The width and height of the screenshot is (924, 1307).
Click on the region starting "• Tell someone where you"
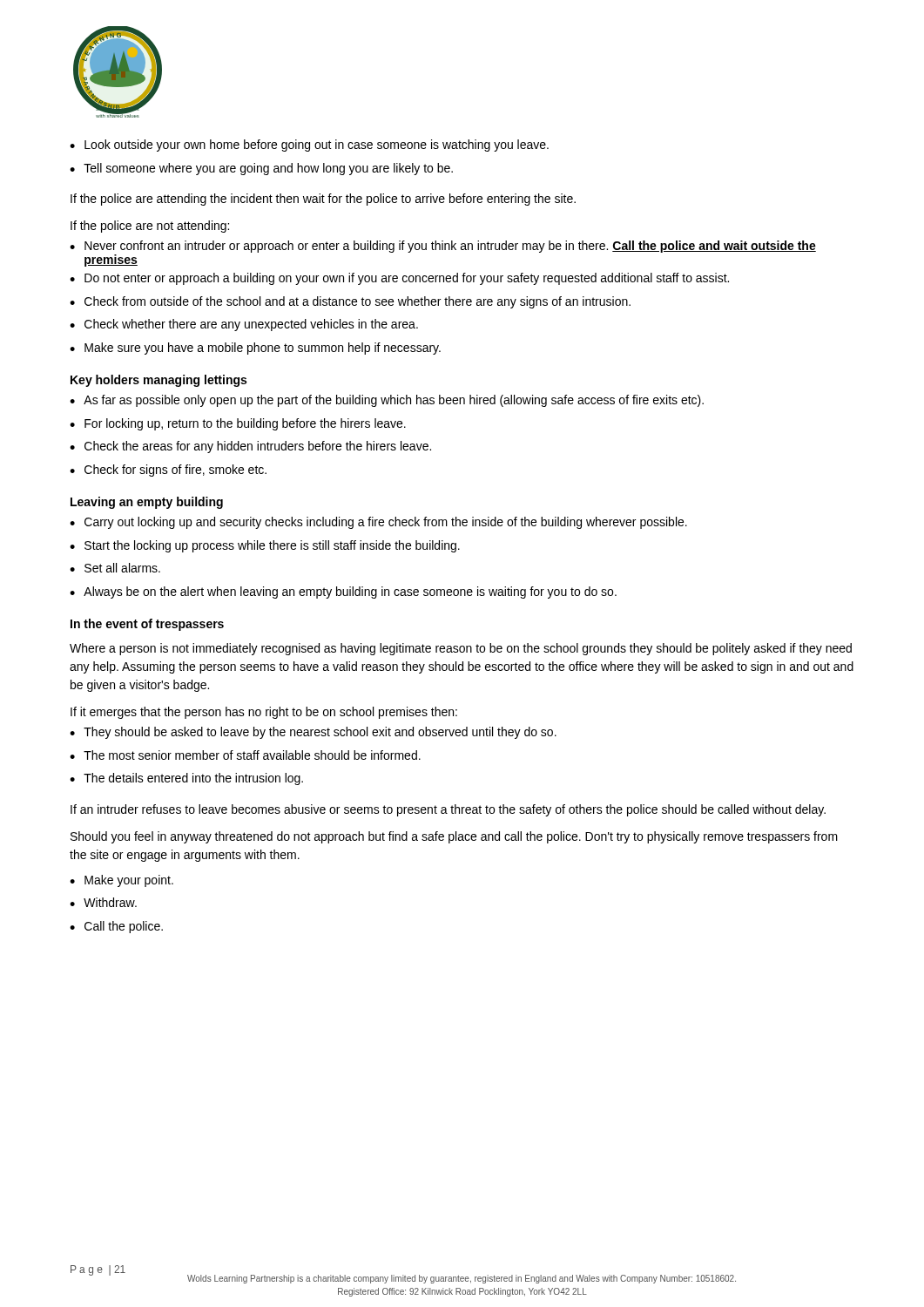[x=262, y=170]
